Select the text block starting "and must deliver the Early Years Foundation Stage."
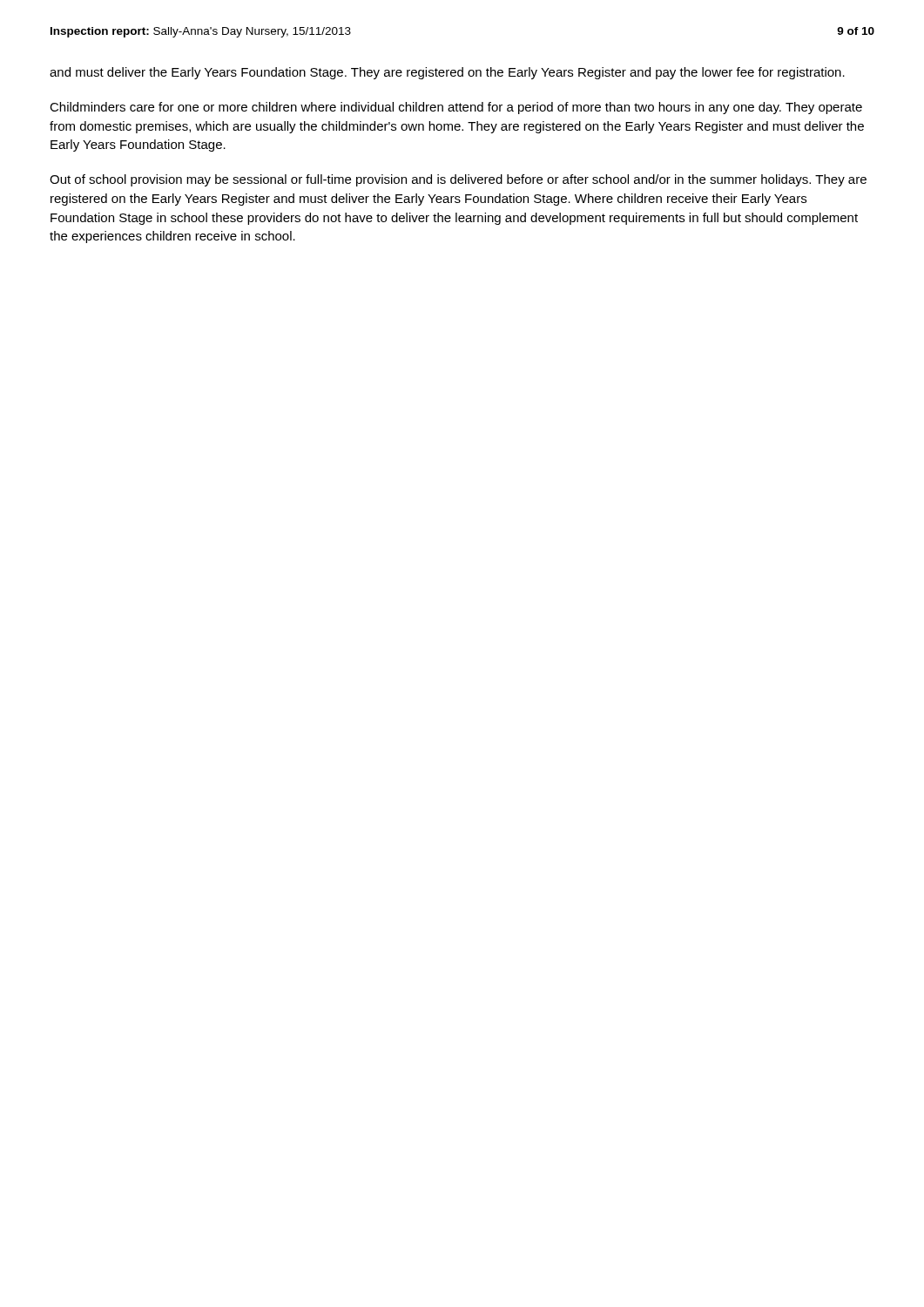 click(447, 72)
